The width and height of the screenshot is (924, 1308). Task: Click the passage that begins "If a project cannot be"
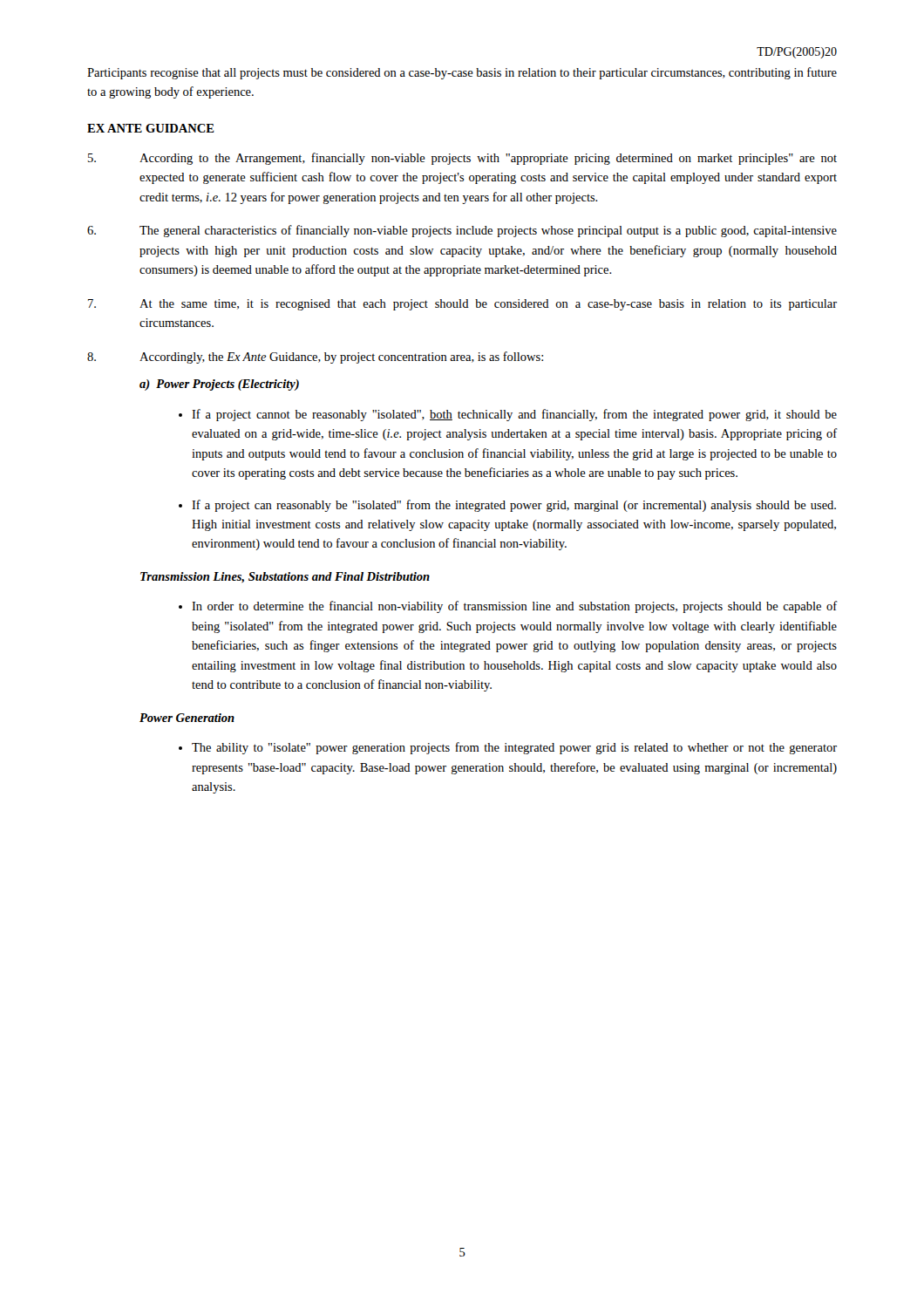tap(514, 443)
